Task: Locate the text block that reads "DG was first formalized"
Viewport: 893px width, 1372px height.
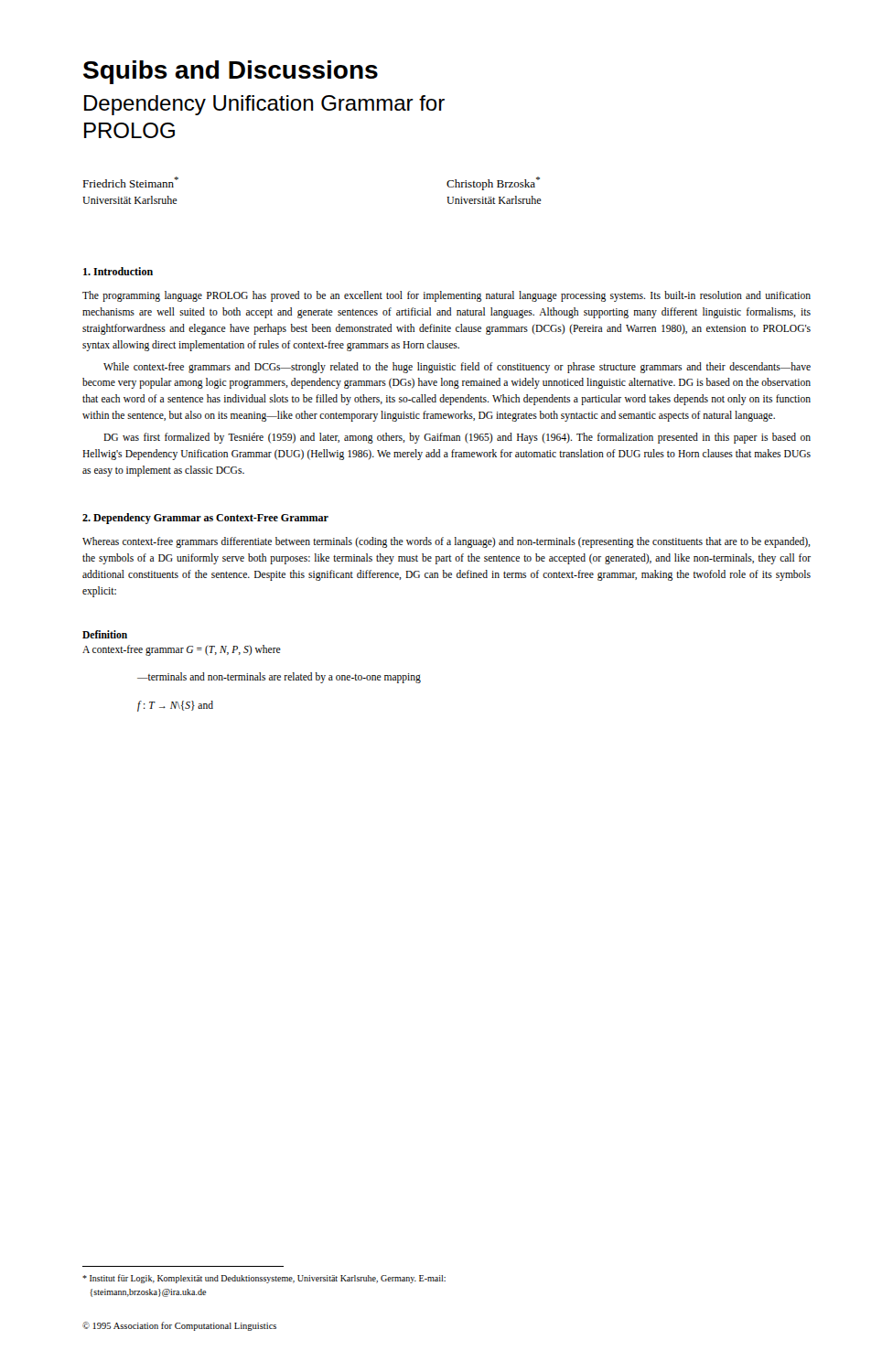Action: tap(446, 454)
